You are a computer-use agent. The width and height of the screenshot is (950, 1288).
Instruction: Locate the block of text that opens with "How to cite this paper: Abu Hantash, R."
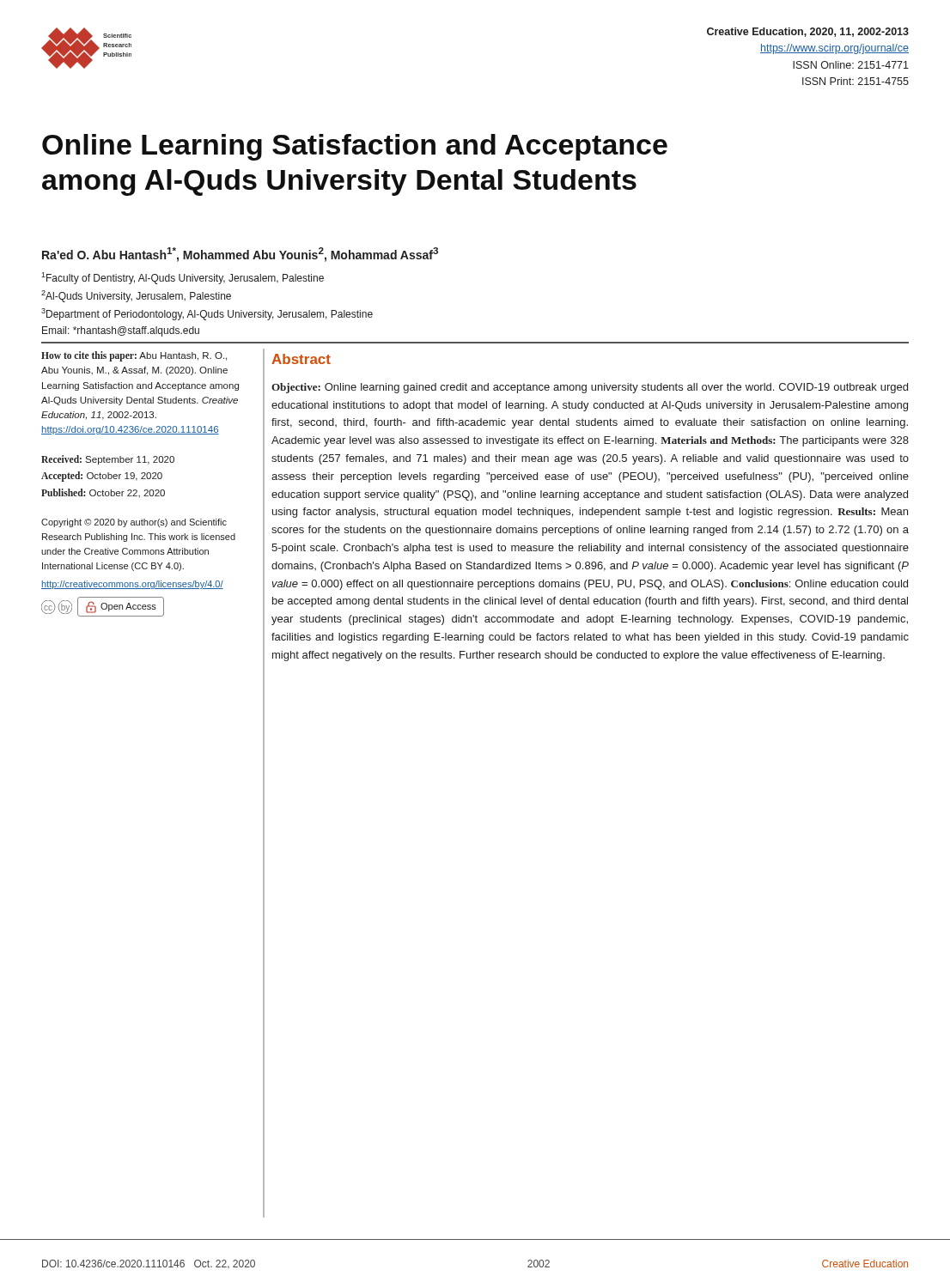pyautogui.click(x=140, y=393)
